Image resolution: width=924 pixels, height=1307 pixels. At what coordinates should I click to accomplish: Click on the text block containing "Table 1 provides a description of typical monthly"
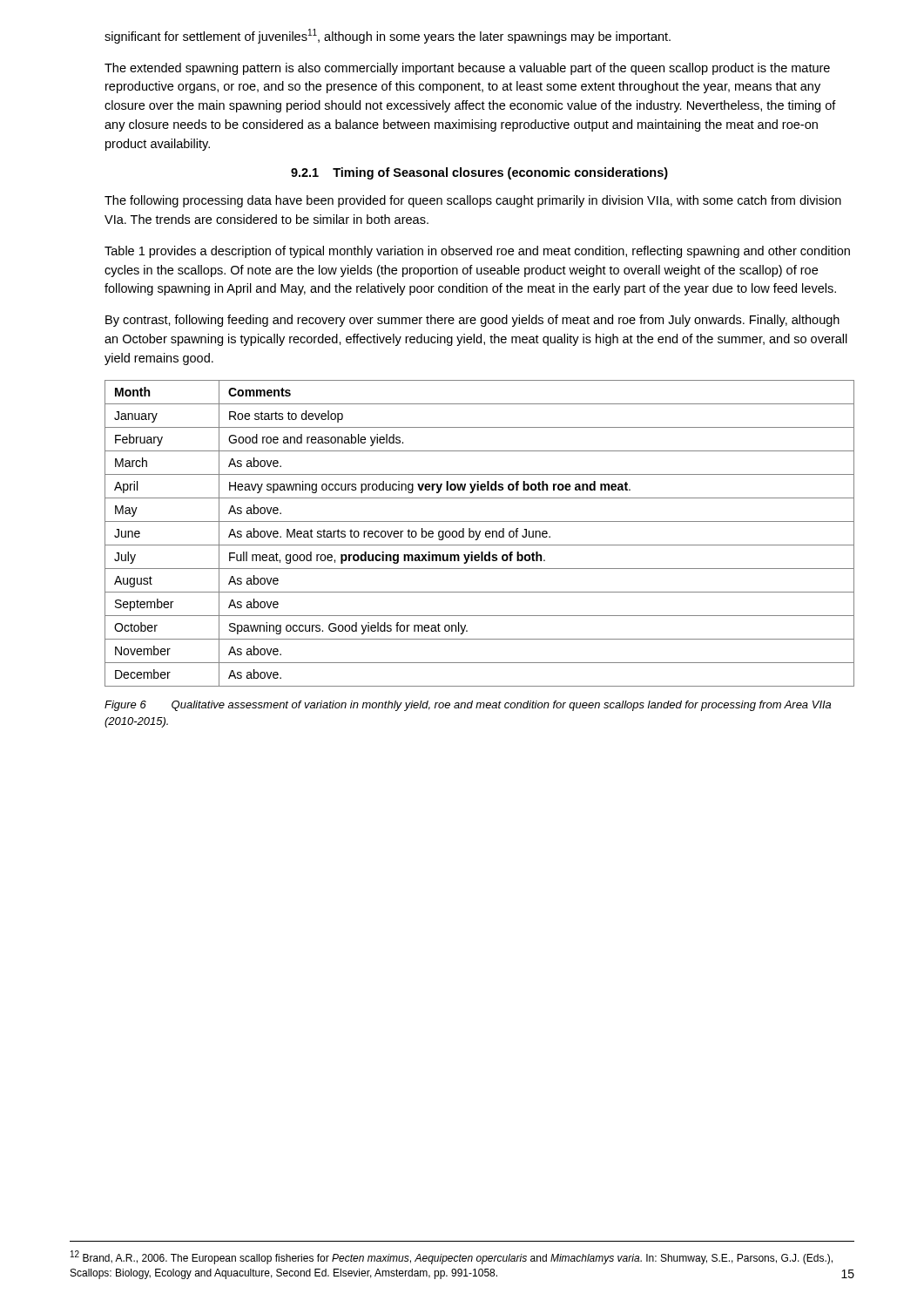point(478,270)
